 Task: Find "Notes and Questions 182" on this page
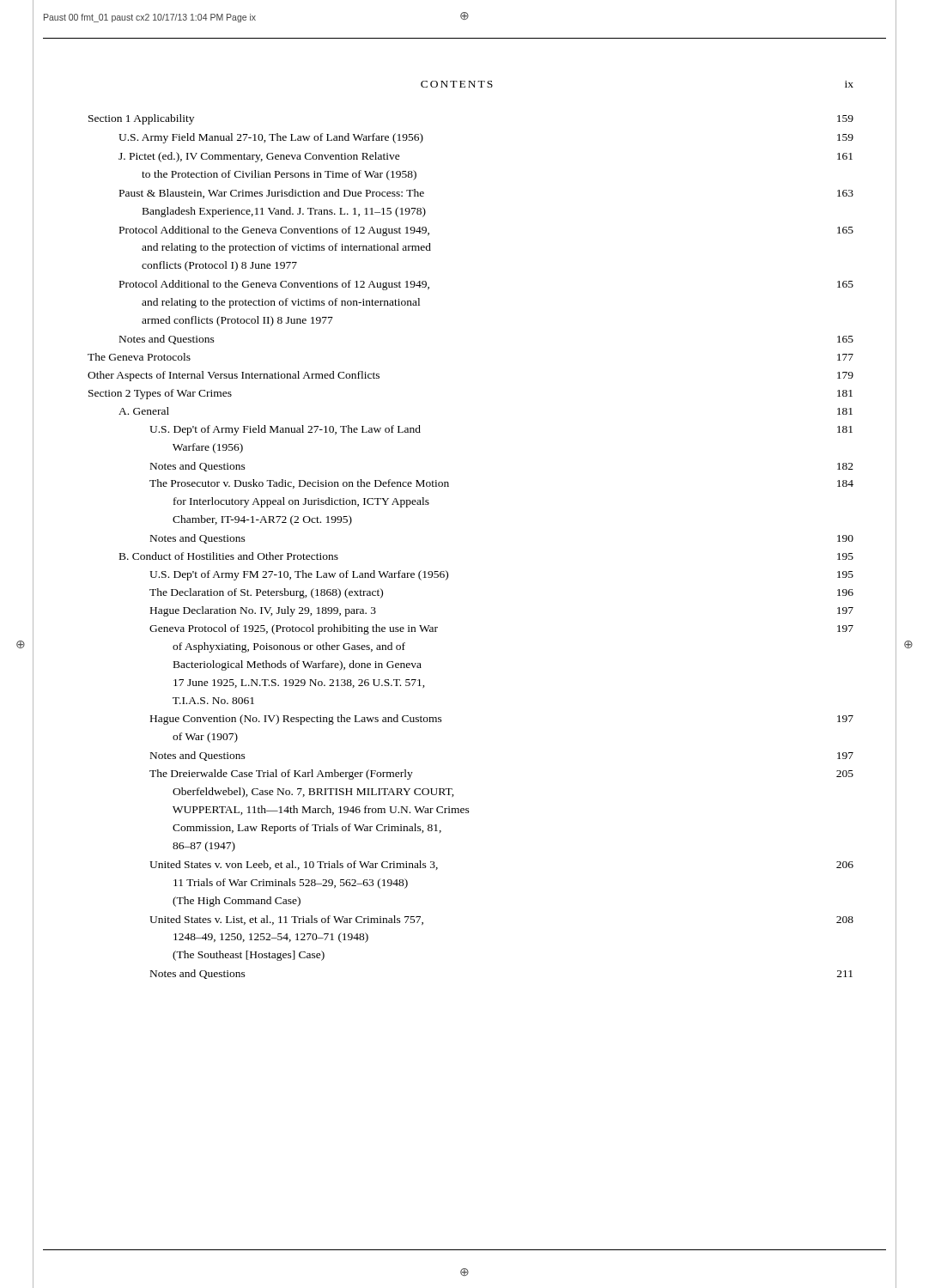tap(192, 467)
